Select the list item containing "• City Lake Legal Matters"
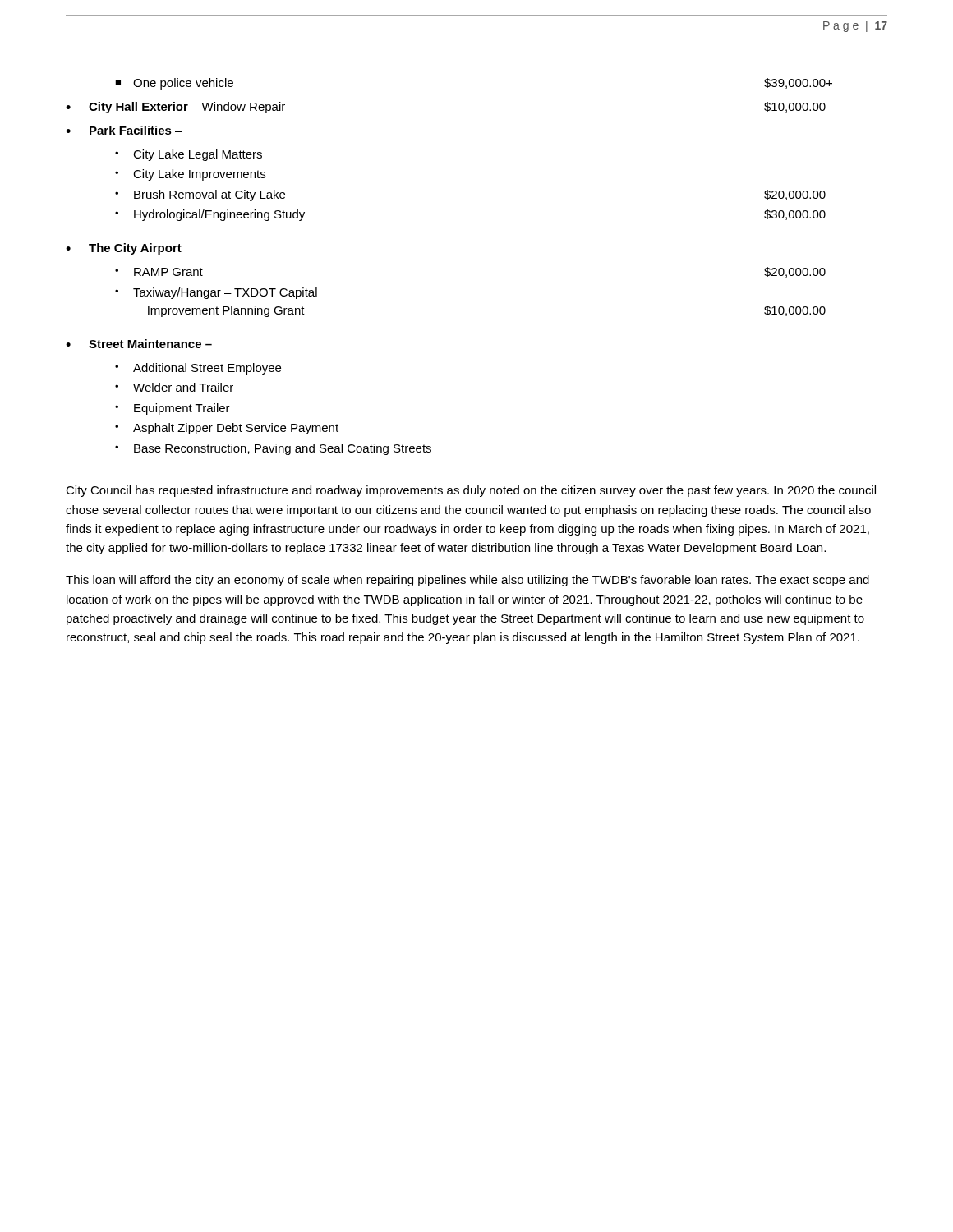This screenshot has height=1232, width=953. click(x=189, y=155)
